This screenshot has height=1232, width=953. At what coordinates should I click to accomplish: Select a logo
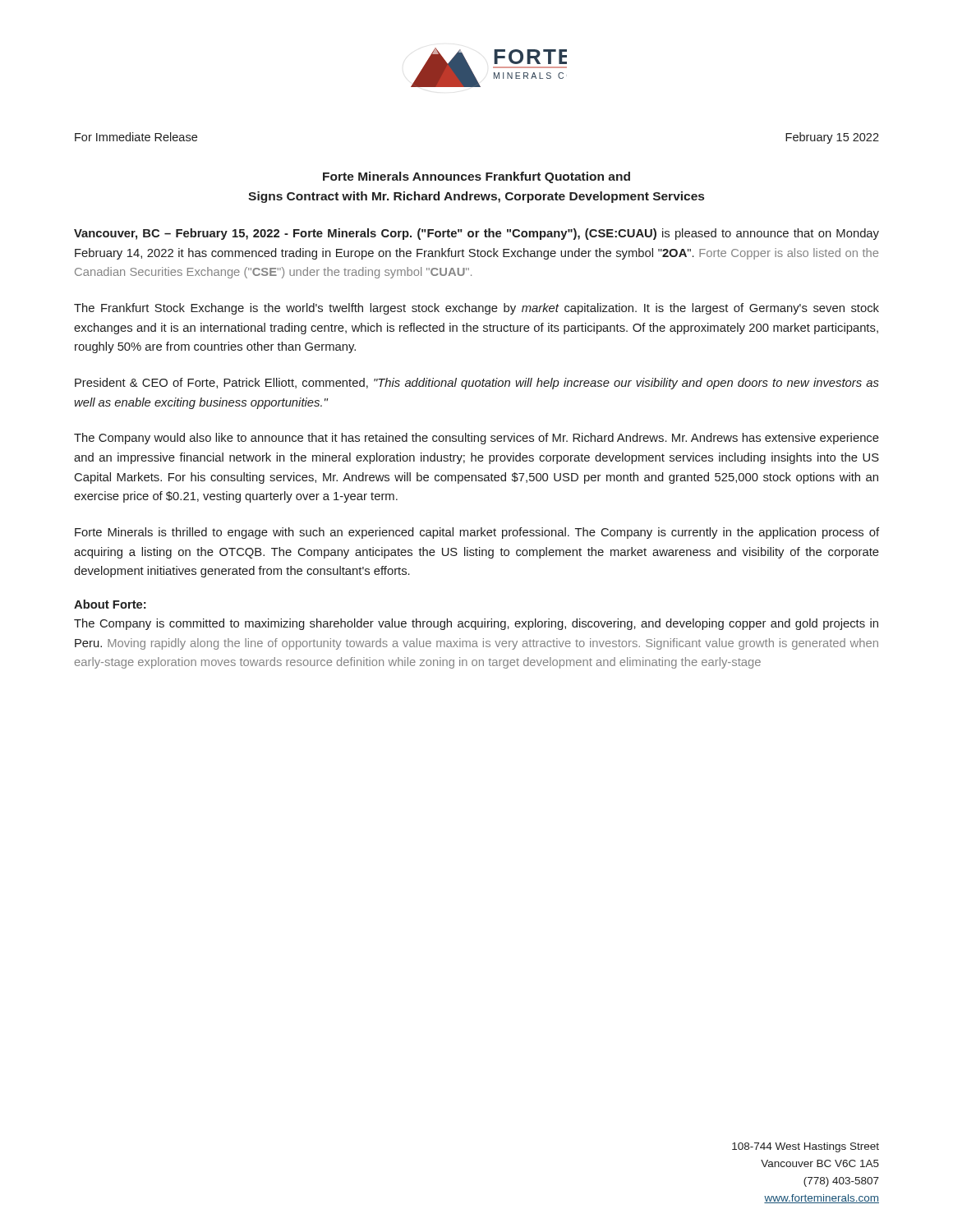(x=476, y=58)
